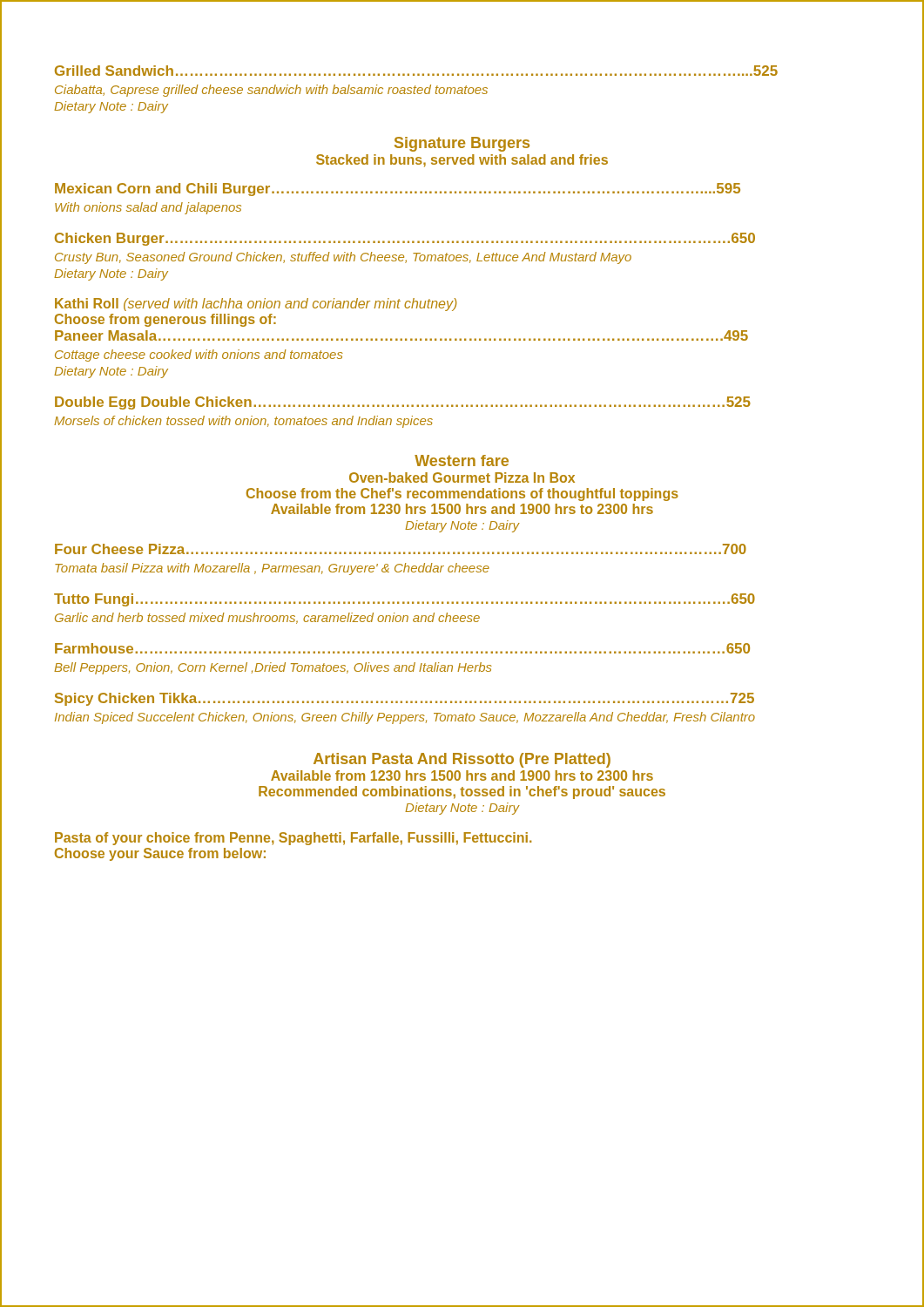Find the text block starting "Tutto Fungi………………………………………………………………………………………………………….650 Garlic and herb tossed"
The height and width of the screenshot is (1307, 924).
coord(462,608)
